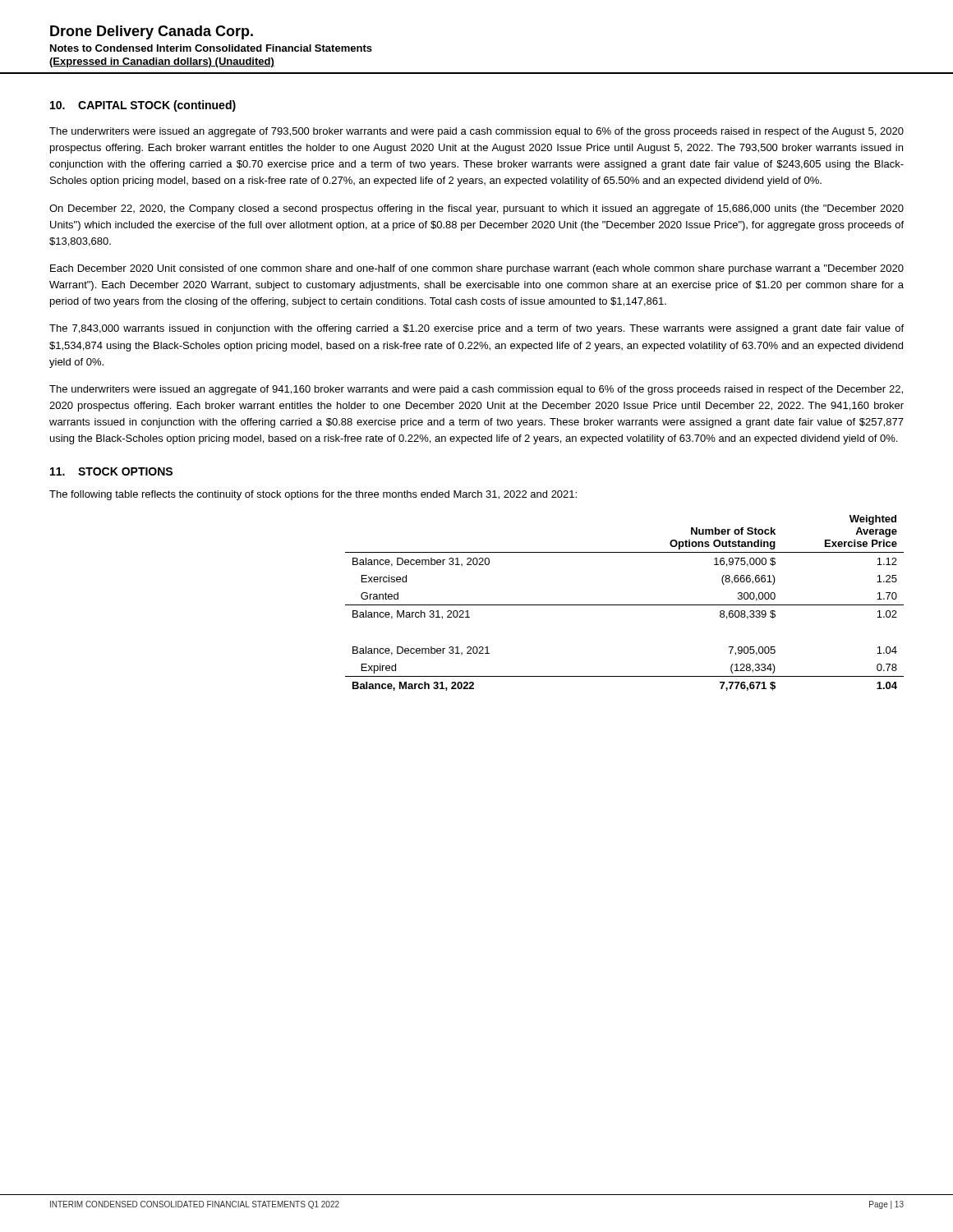This screenshot has height=1232, width=953.
Task: Navigate to the region starting "10. CAPITAL STOCK"
Action: pos(143,105)
